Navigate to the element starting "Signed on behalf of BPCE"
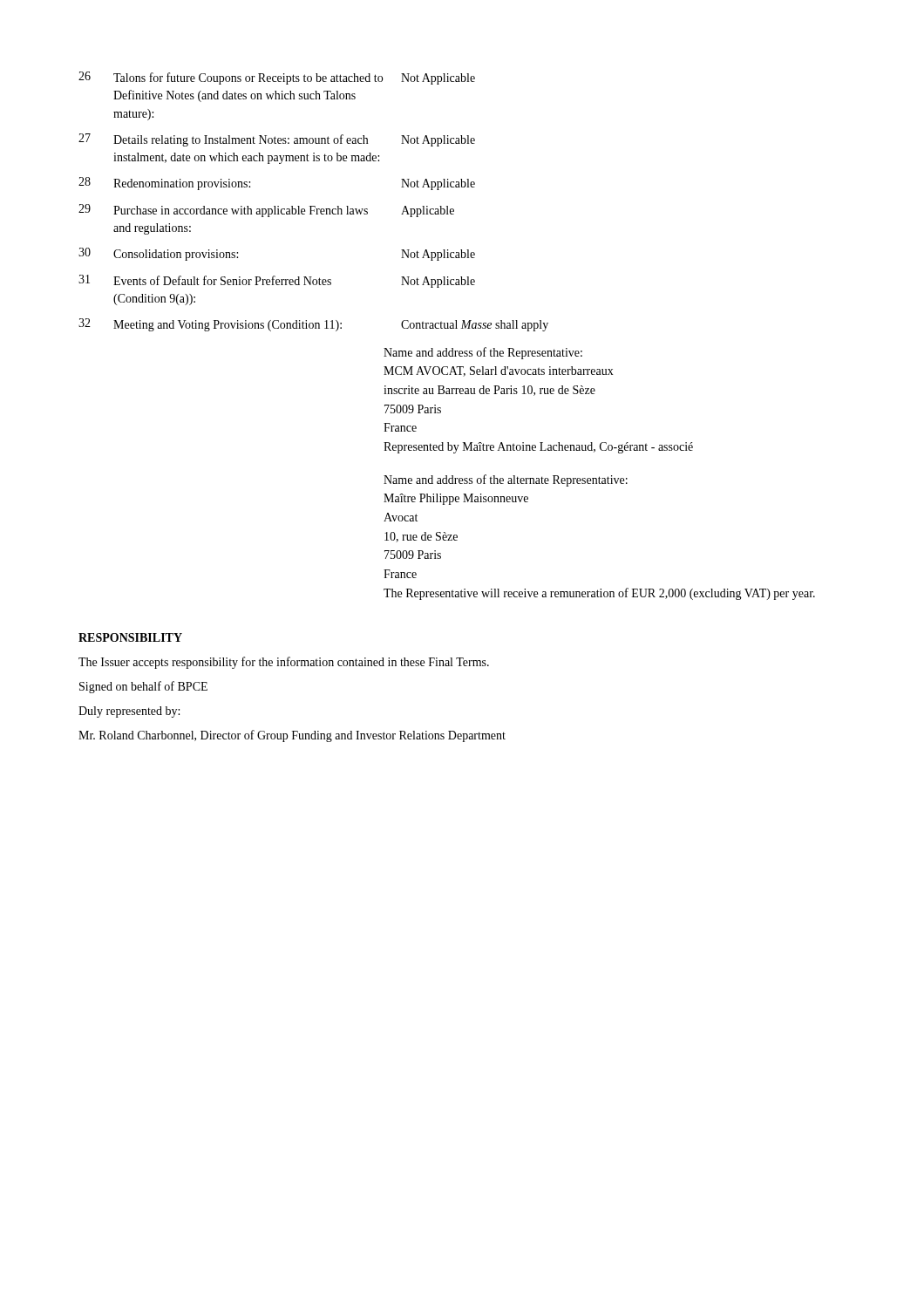 tap(143, 687)
